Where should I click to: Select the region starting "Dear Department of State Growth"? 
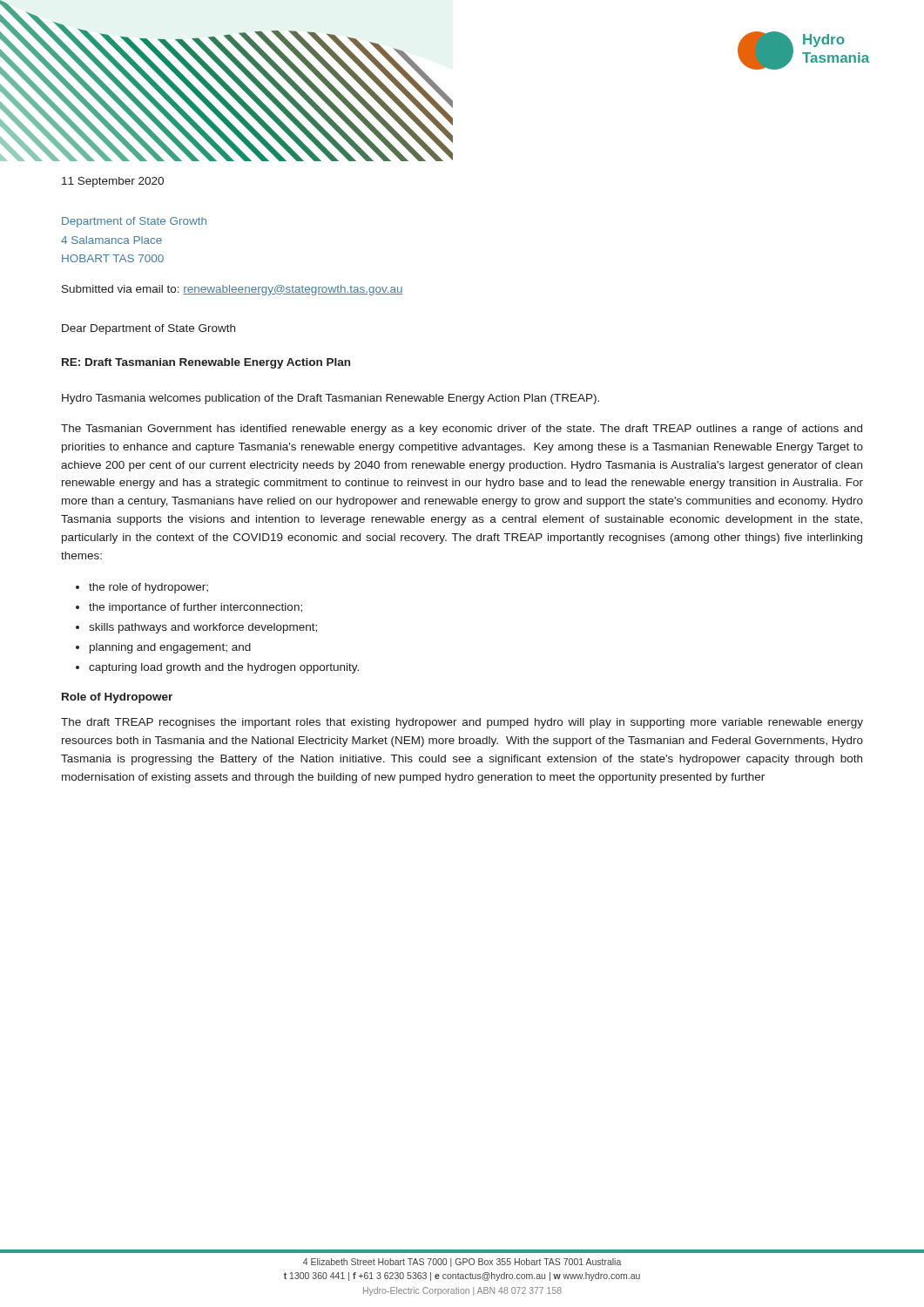149,328
